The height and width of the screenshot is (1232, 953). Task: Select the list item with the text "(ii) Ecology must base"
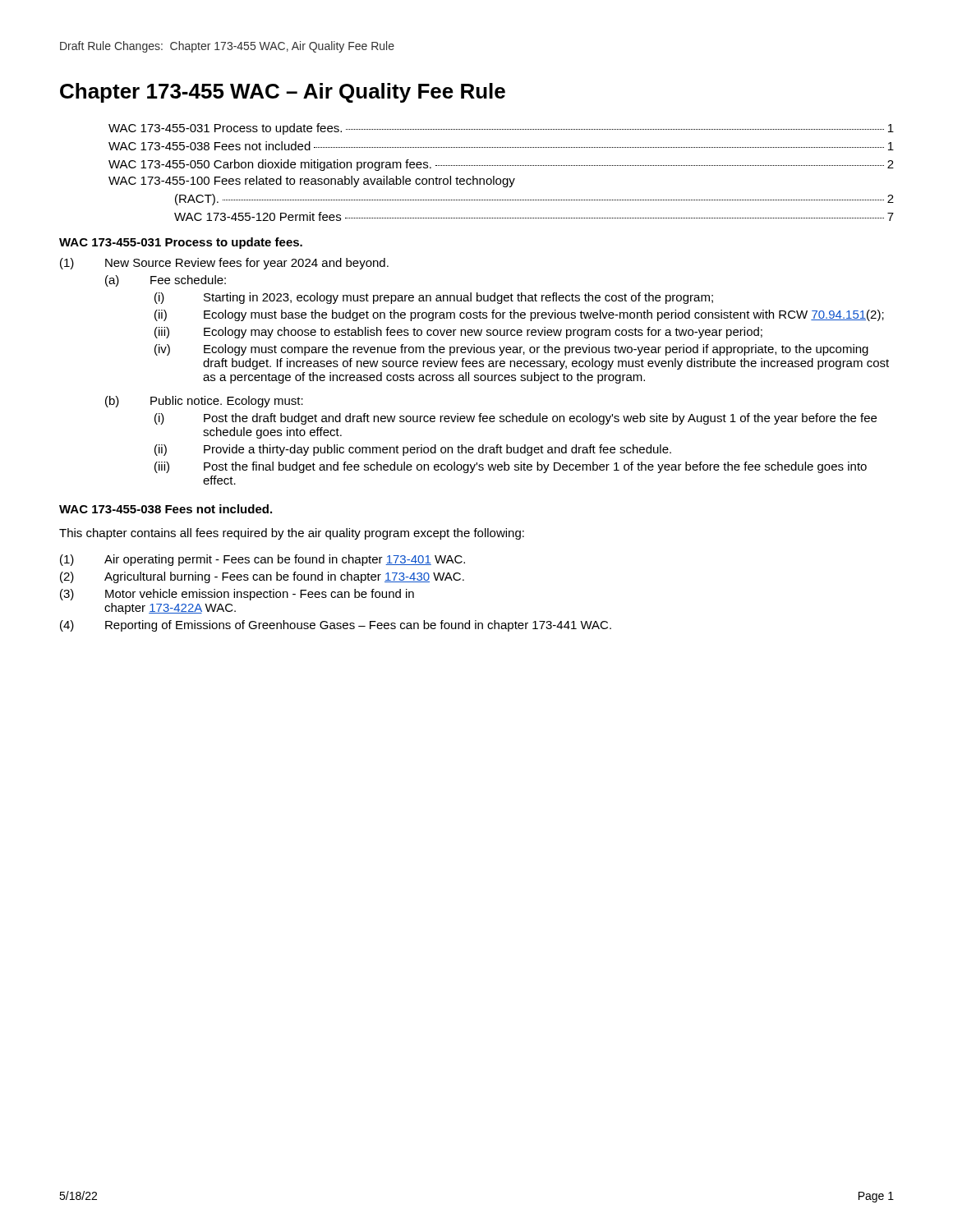pyautogui.click(x=476, y=314)
